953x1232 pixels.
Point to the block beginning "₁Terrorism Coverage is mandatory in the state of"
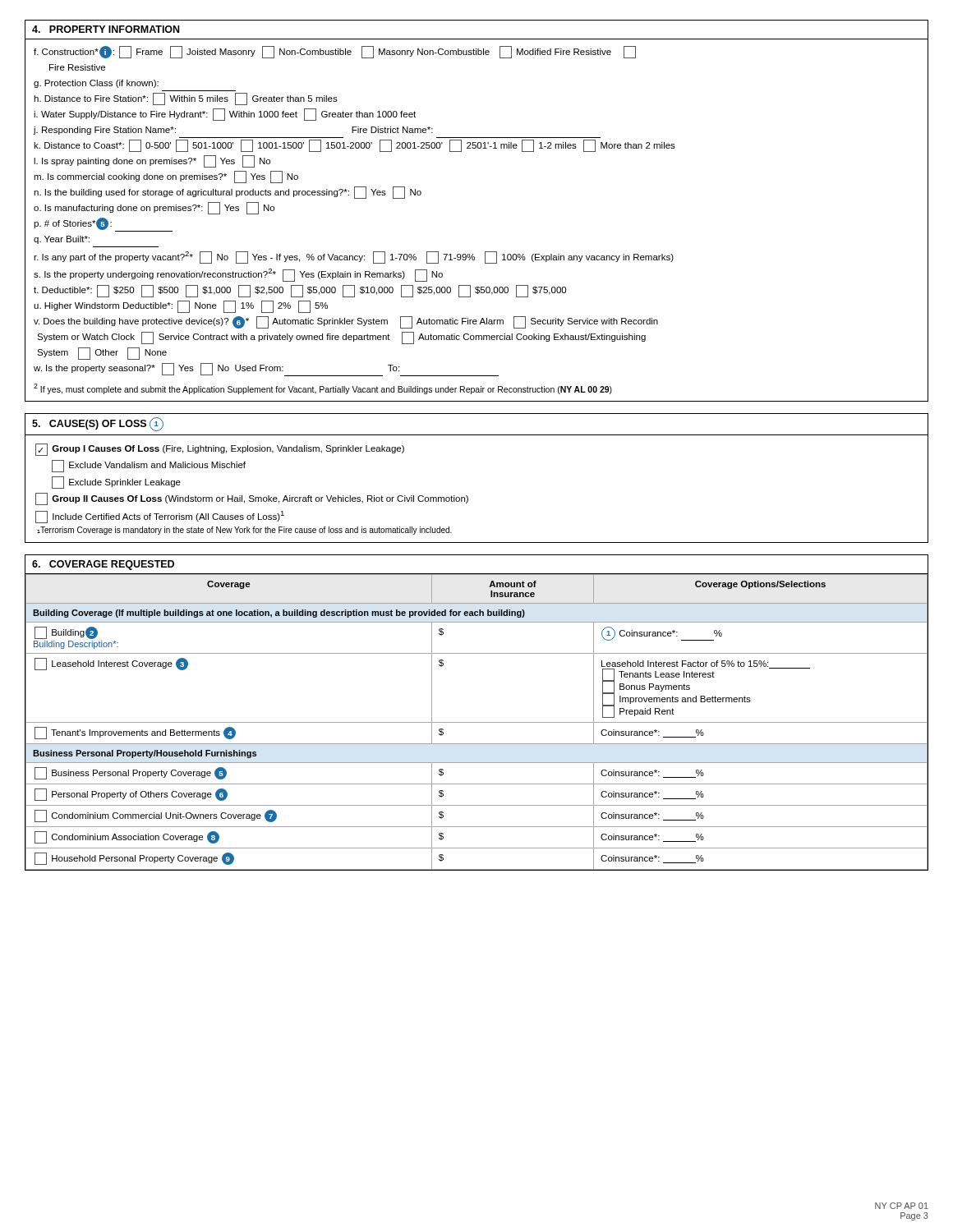click(x=245, y=530)
